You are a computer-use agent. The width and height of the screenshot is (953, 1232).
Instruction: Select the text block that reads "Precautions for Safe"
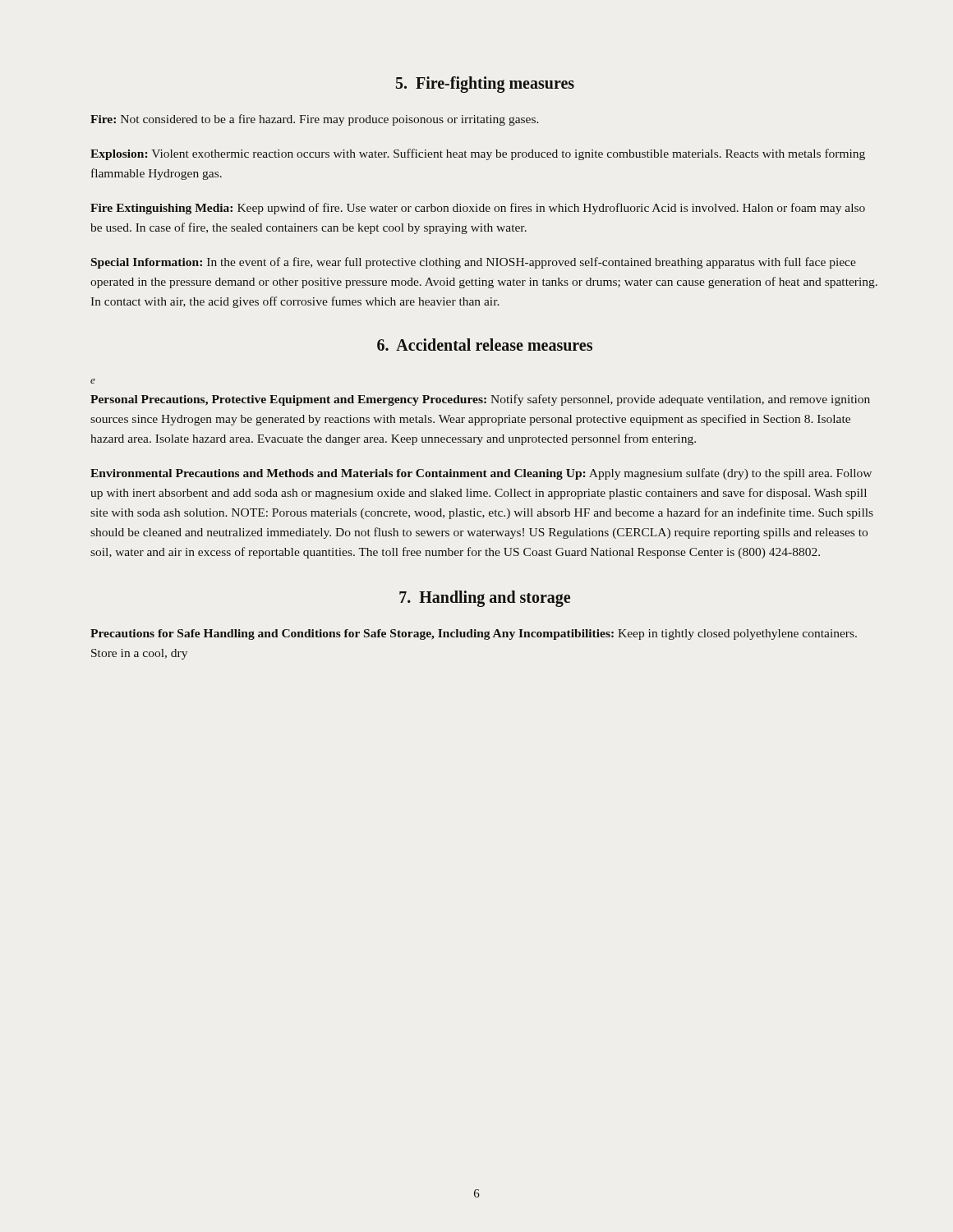click(474, 643)
